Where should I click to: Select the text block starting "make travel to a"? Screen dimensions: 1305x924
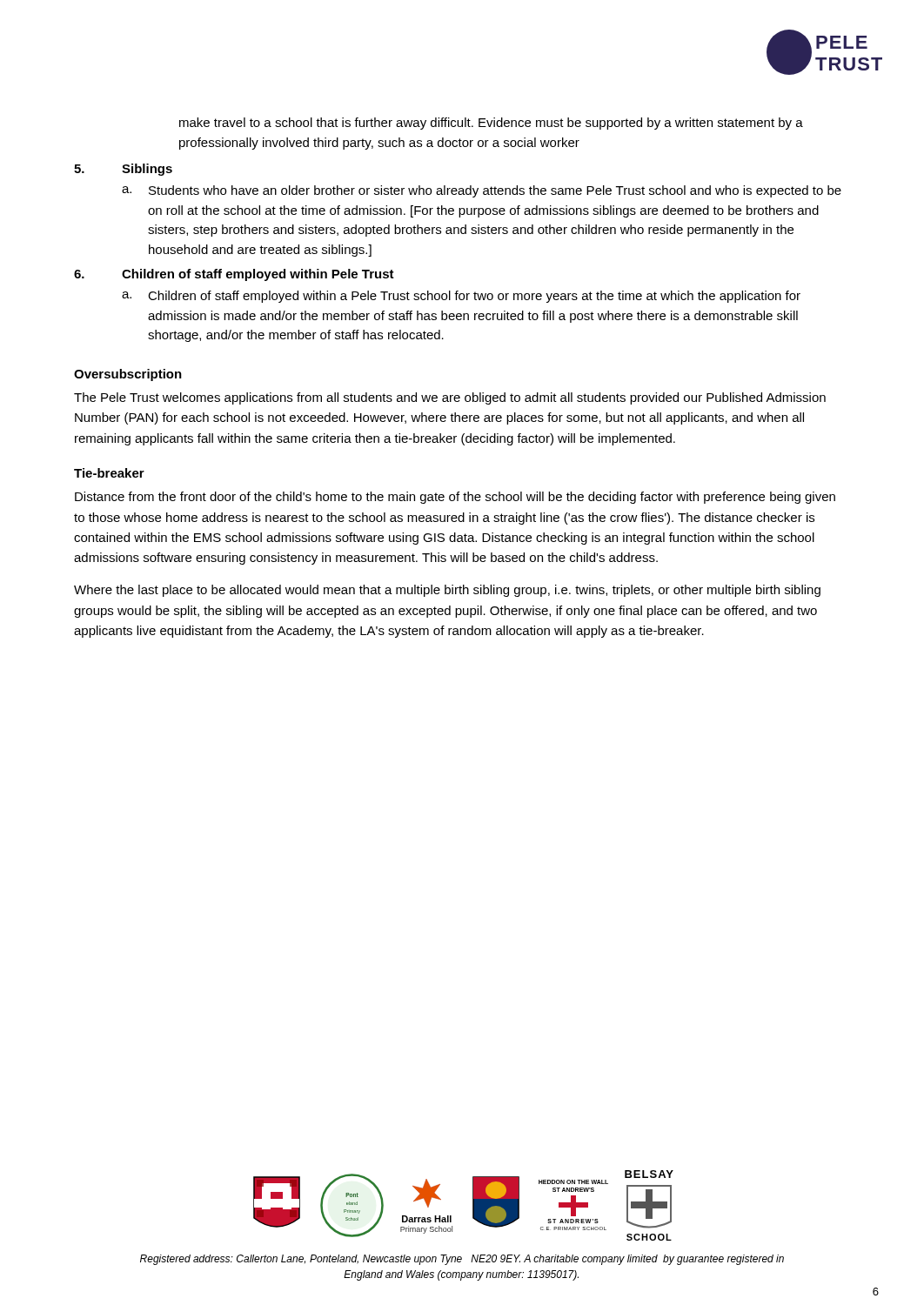(491, 132)
